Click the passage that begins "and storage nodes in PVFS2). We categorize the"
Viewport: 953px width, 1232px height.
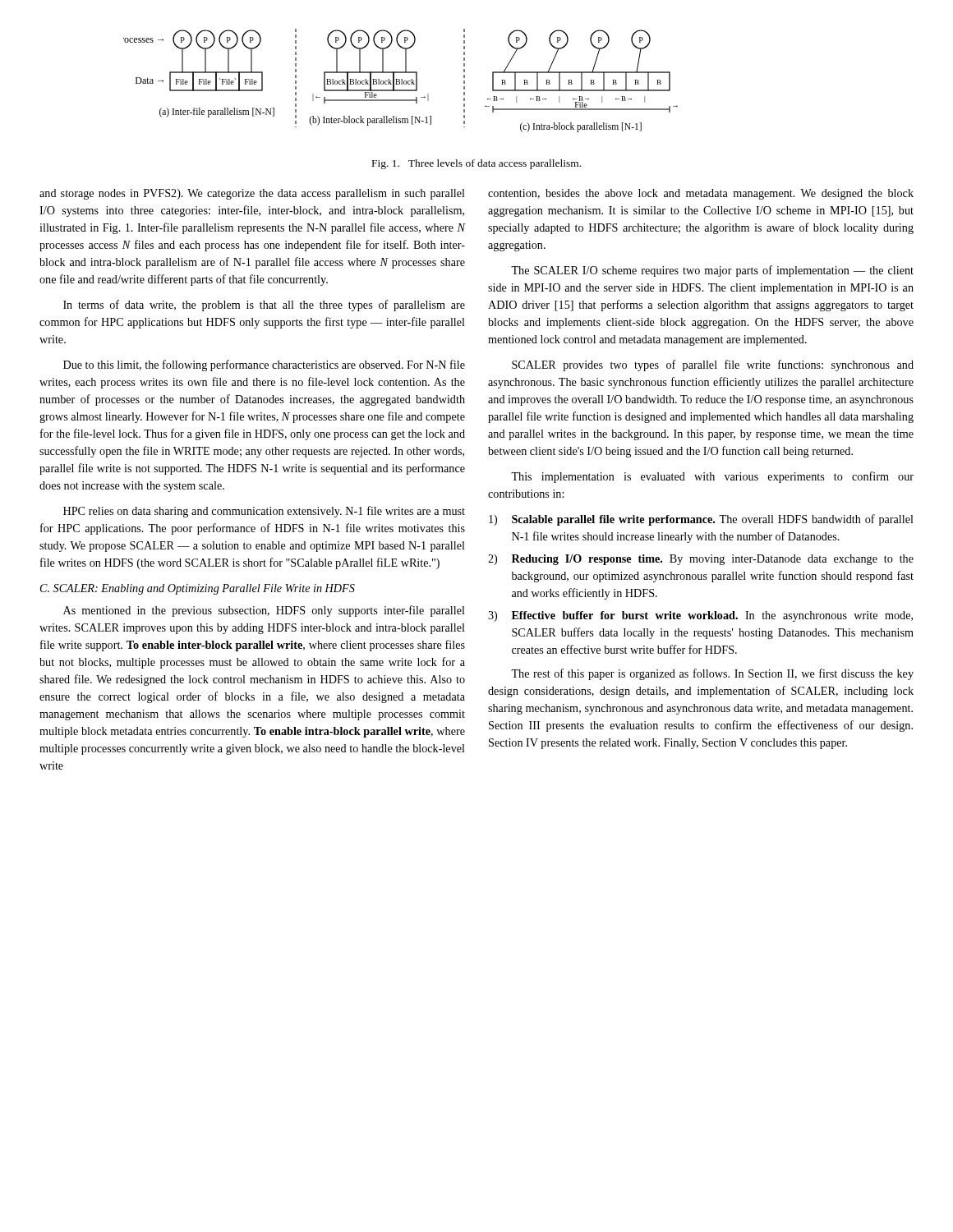[252, 236]
